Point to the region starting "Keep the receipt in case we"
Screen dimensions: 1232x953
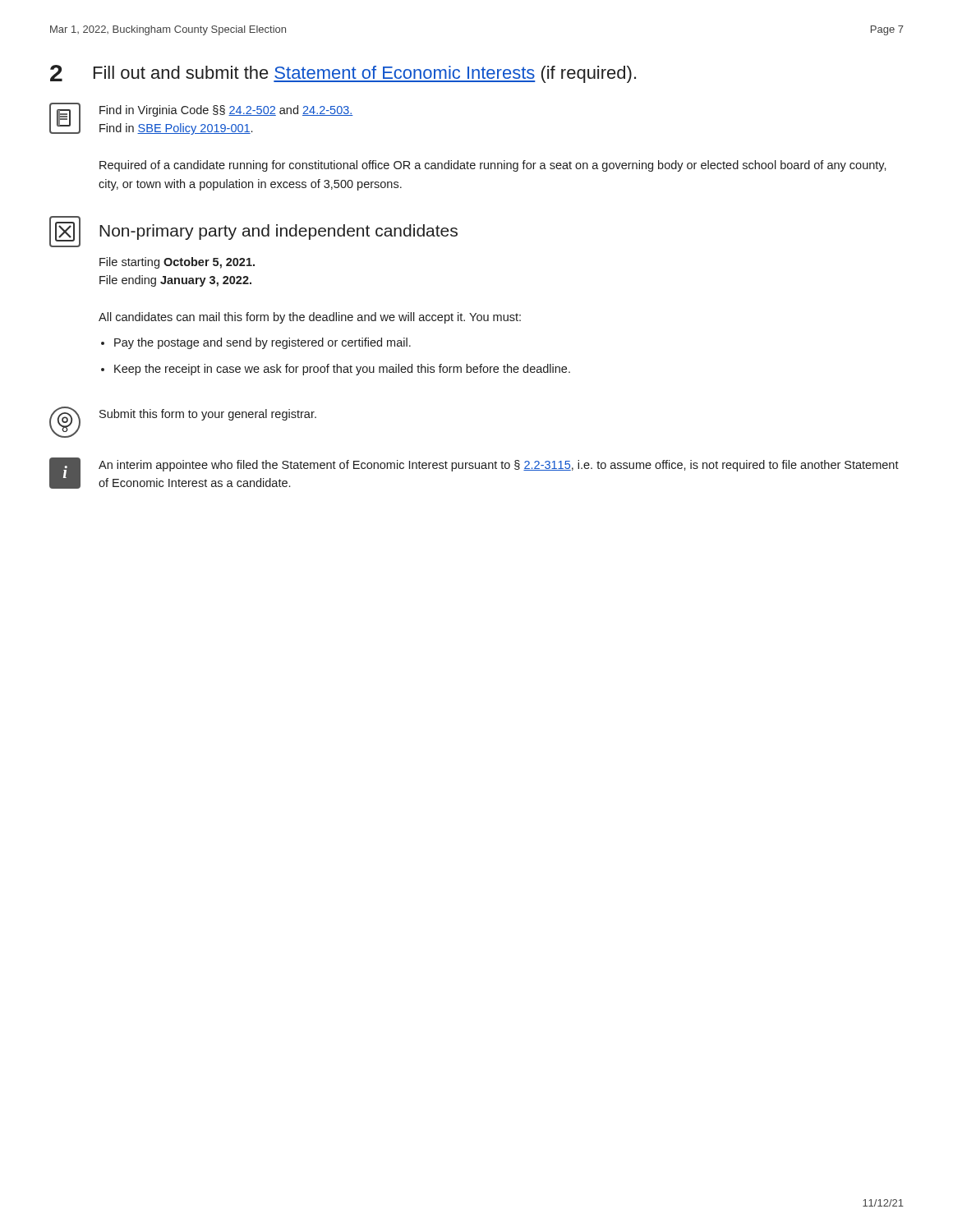tap(342, 369)
